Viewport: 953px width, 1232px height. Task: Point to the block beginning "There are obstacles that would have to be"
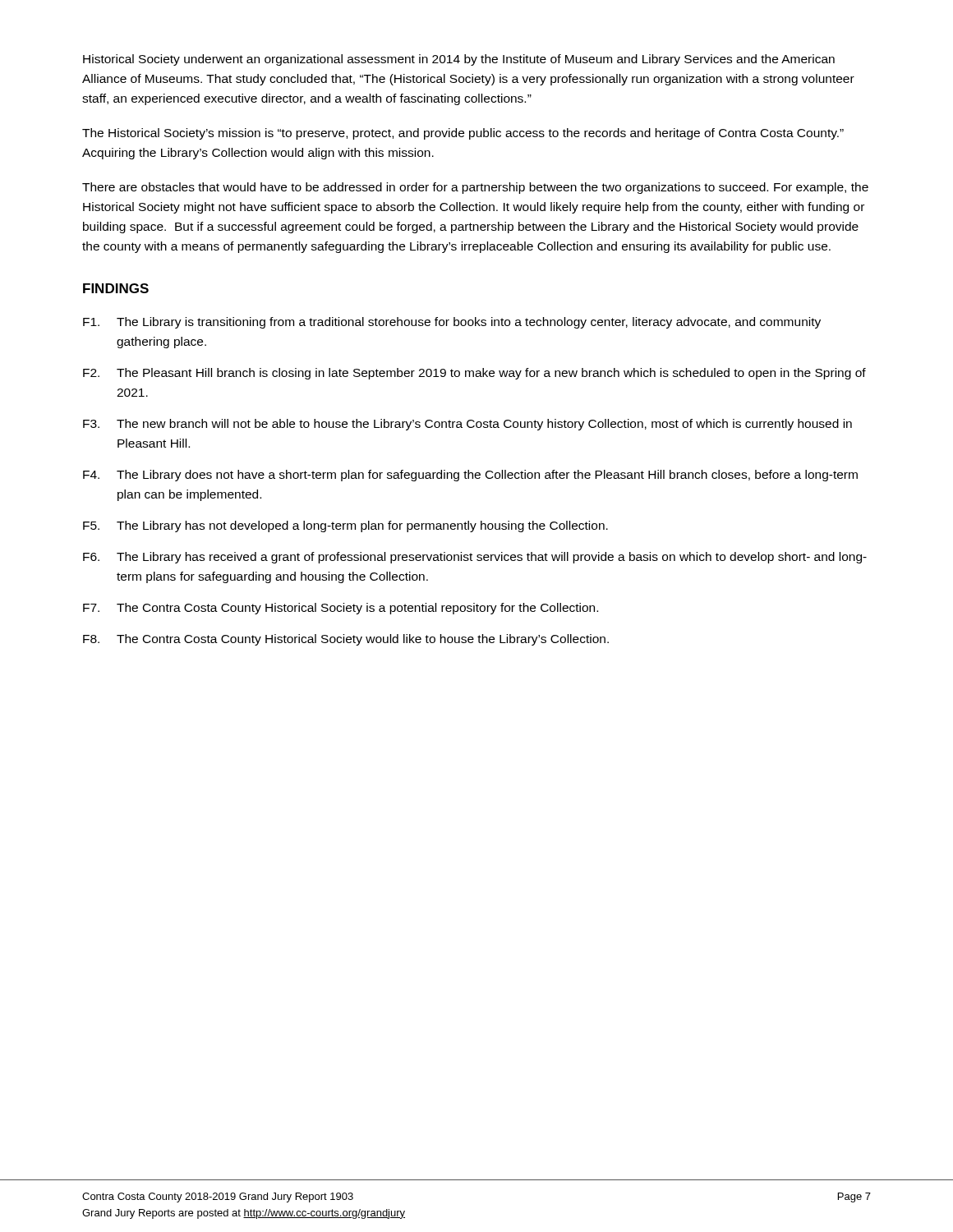475,217
